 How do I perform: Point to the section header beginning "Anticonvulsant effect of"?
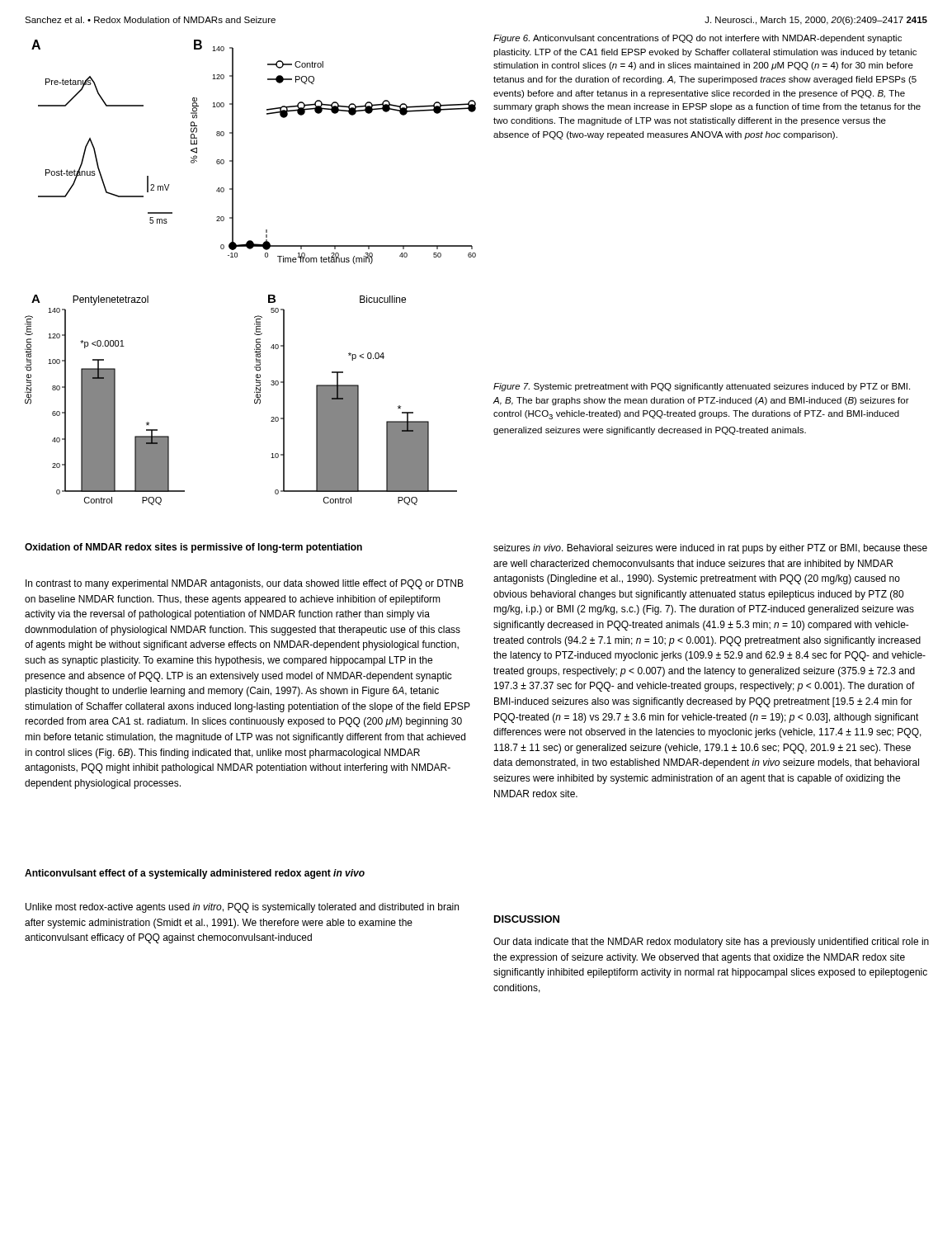pos(195,873)
